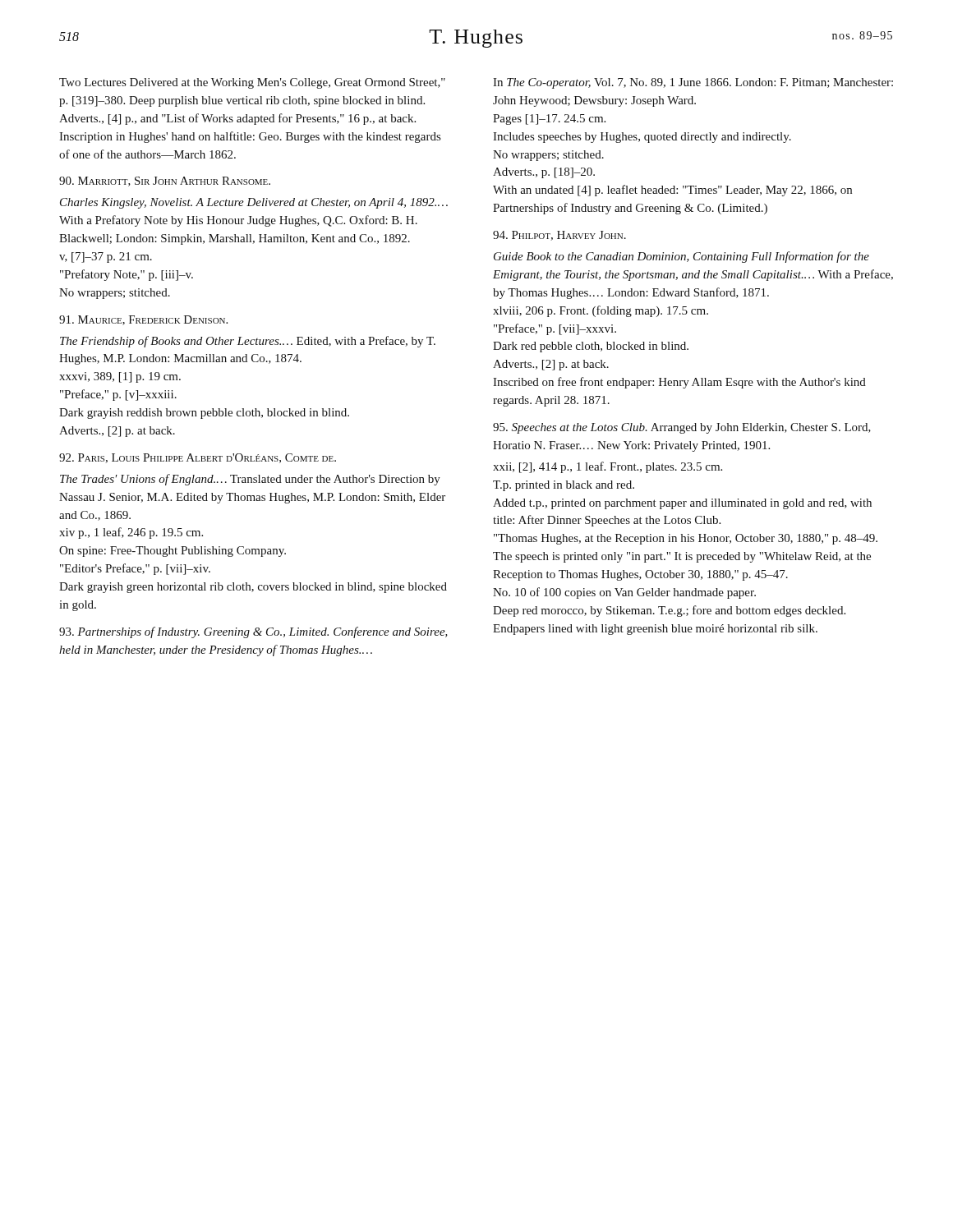953x1232 pixels.
Task: Find the block on this page that starts "Guide Book to the Canadian"
Action: pos(681,257)
